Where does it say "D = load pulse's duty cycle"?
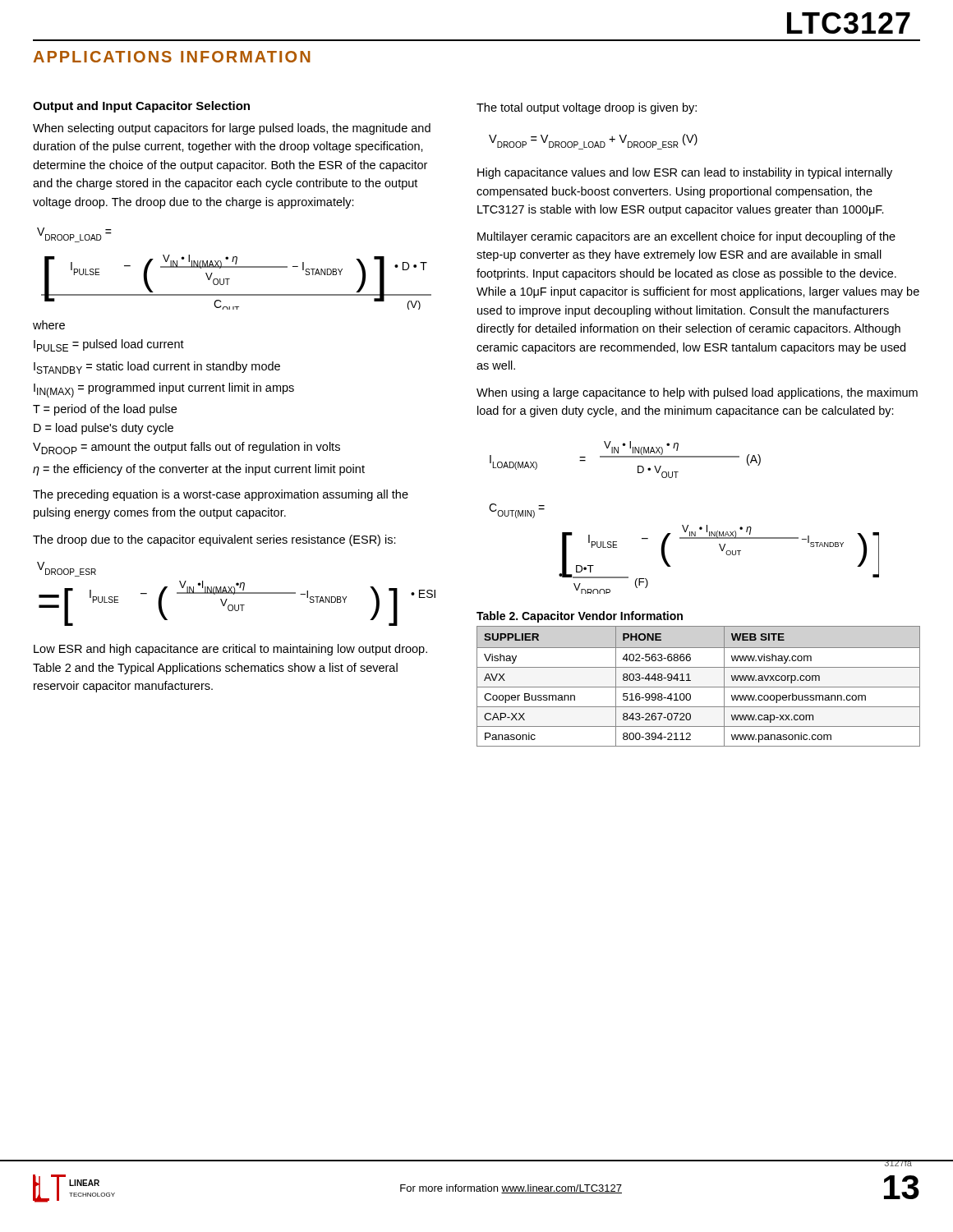The height and width of the screenshot is (1232, 953). (103, 428)
